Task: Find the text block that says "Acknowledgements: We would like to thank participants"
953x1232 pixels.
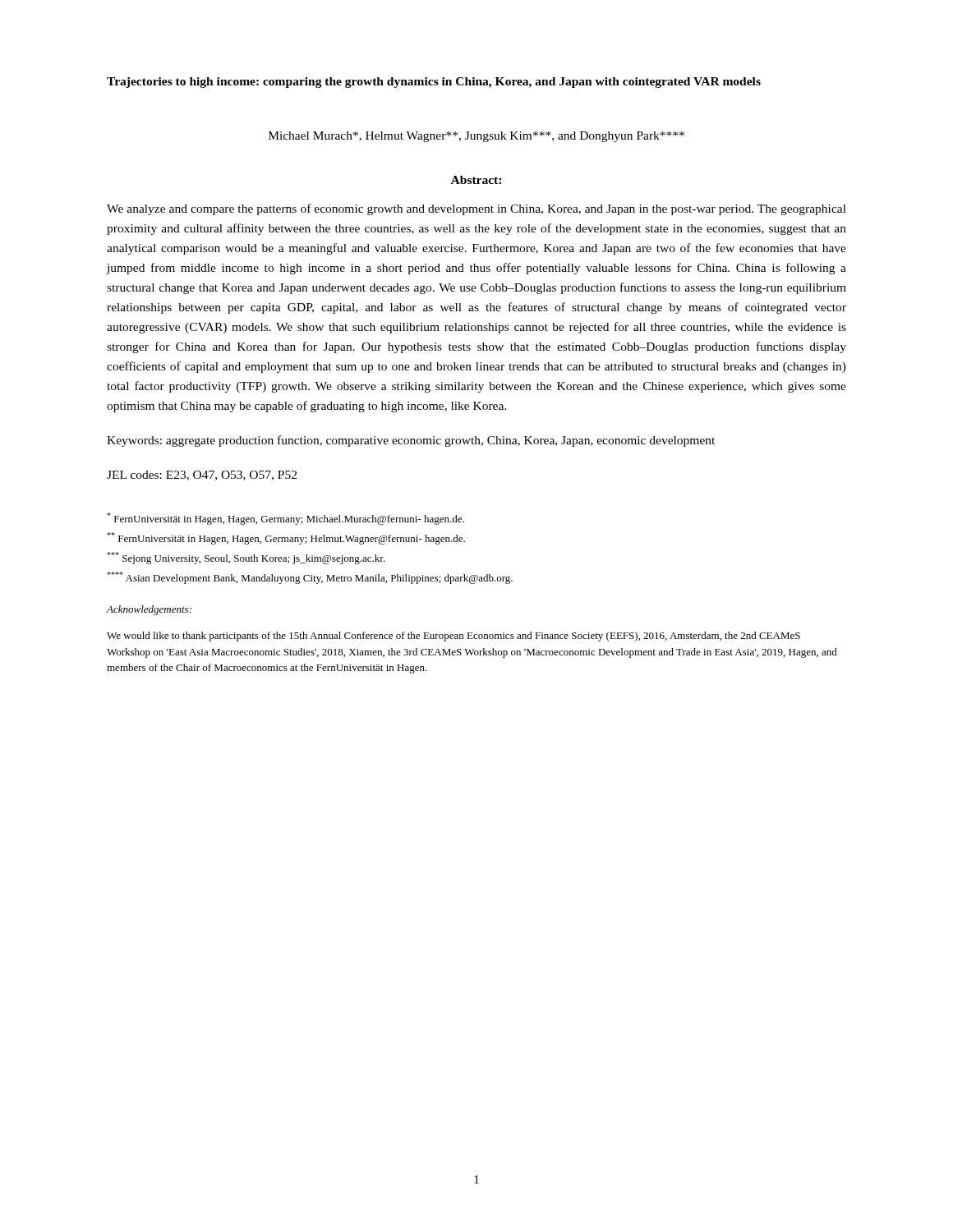Action: [476, 638]
